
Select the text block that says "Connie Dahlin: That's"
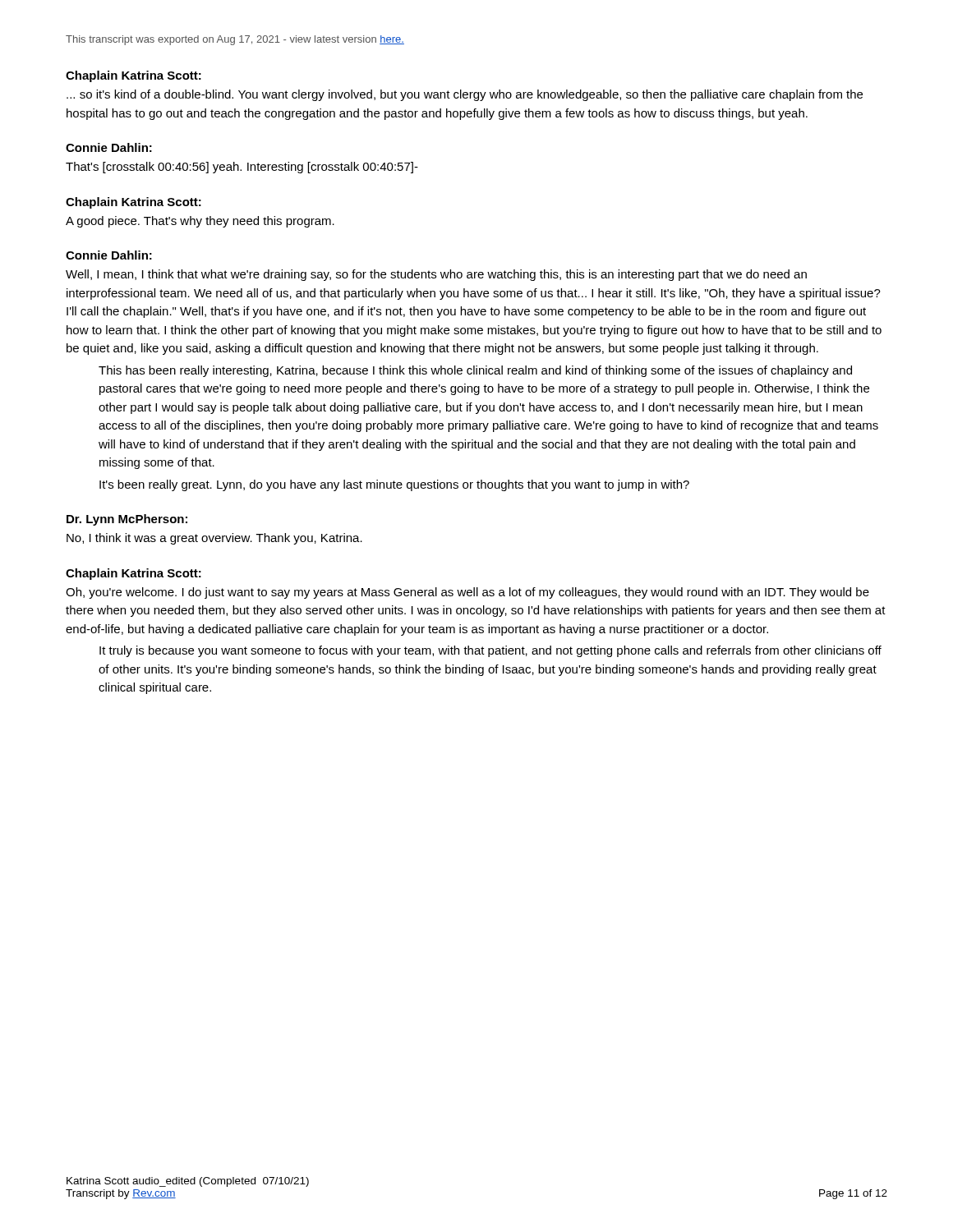point(109,147)
